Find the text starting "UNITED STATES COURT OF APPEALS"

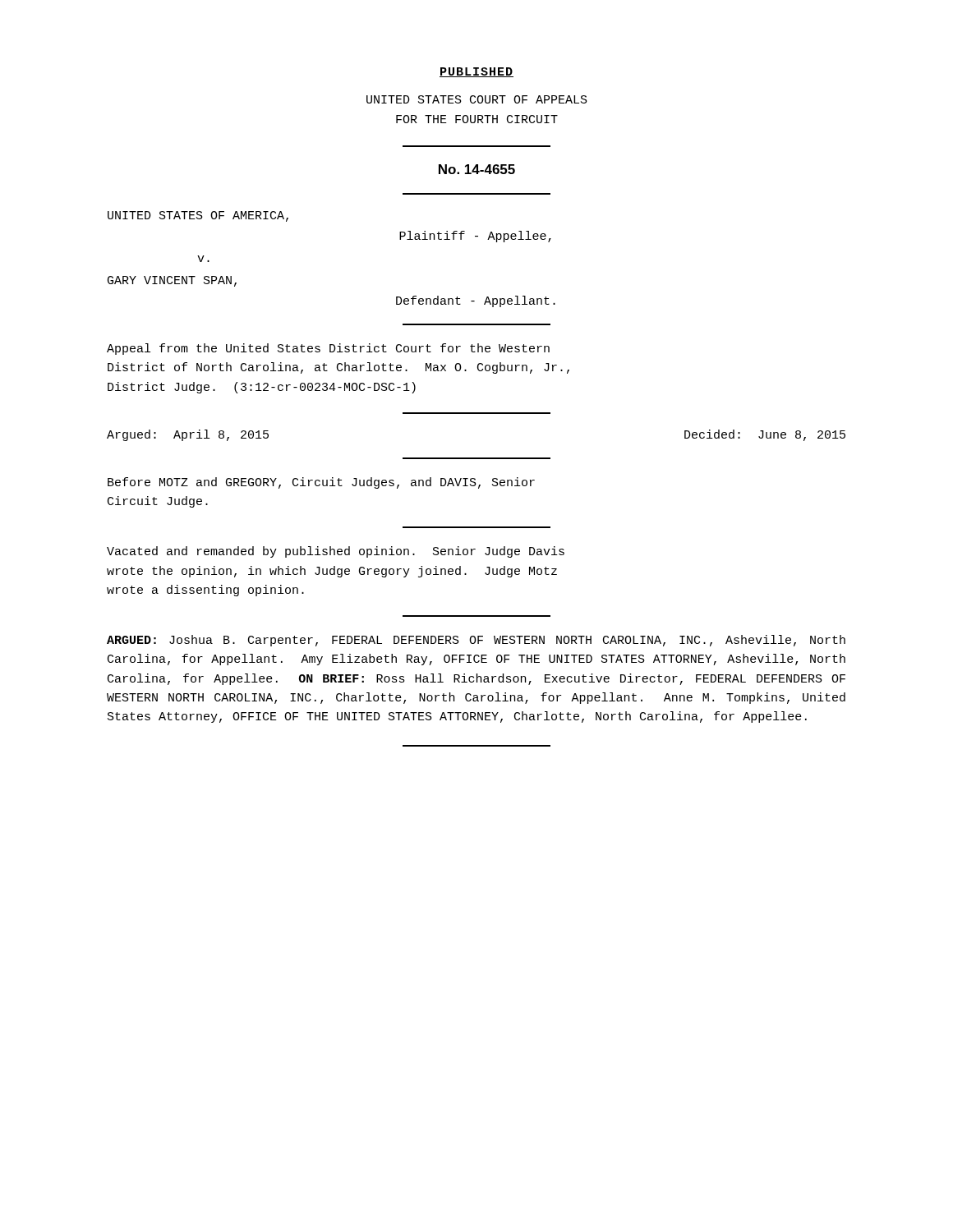tap(476, 110)
